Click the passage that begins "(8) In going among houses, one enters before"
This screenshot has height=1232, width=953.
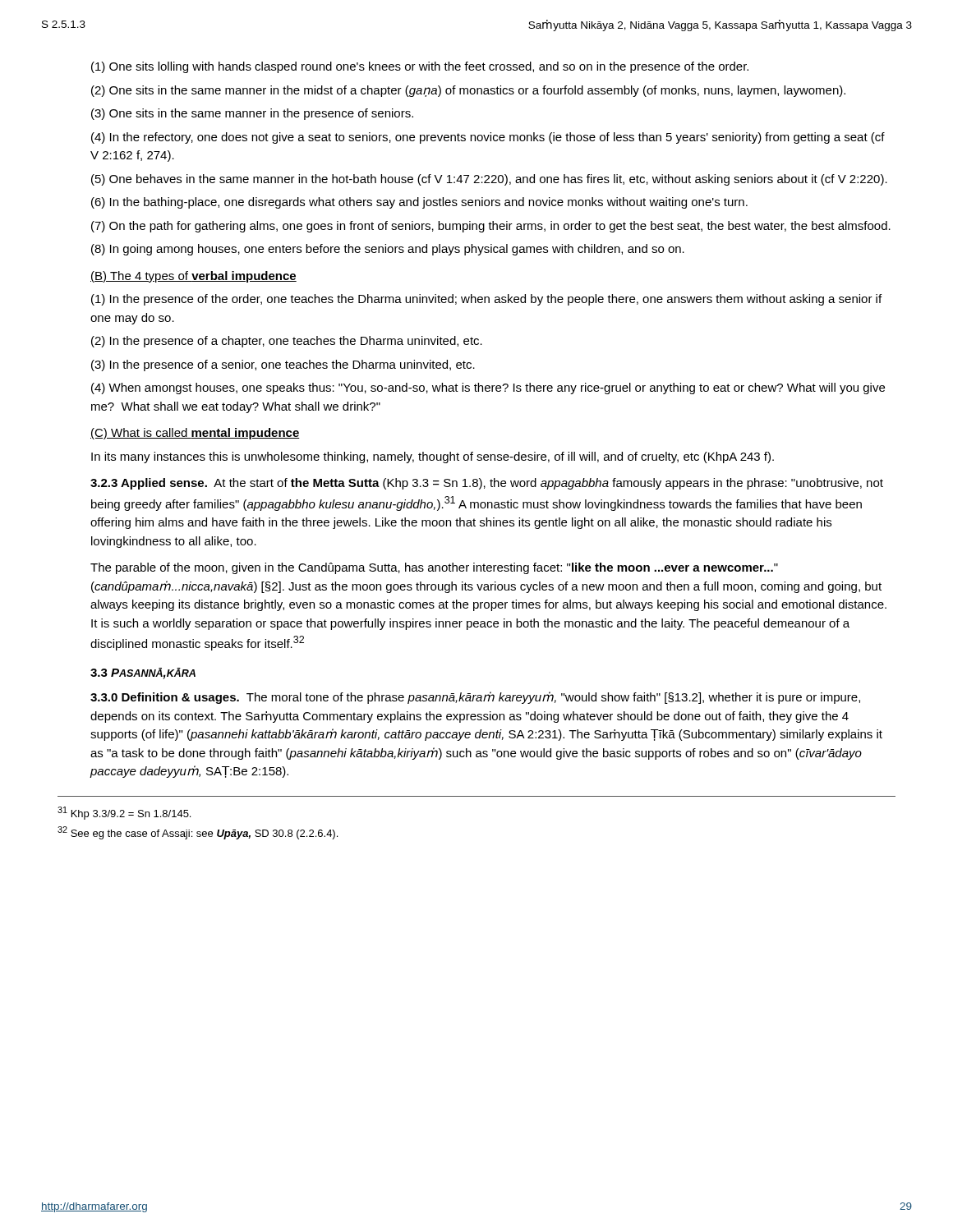point(388,248)
